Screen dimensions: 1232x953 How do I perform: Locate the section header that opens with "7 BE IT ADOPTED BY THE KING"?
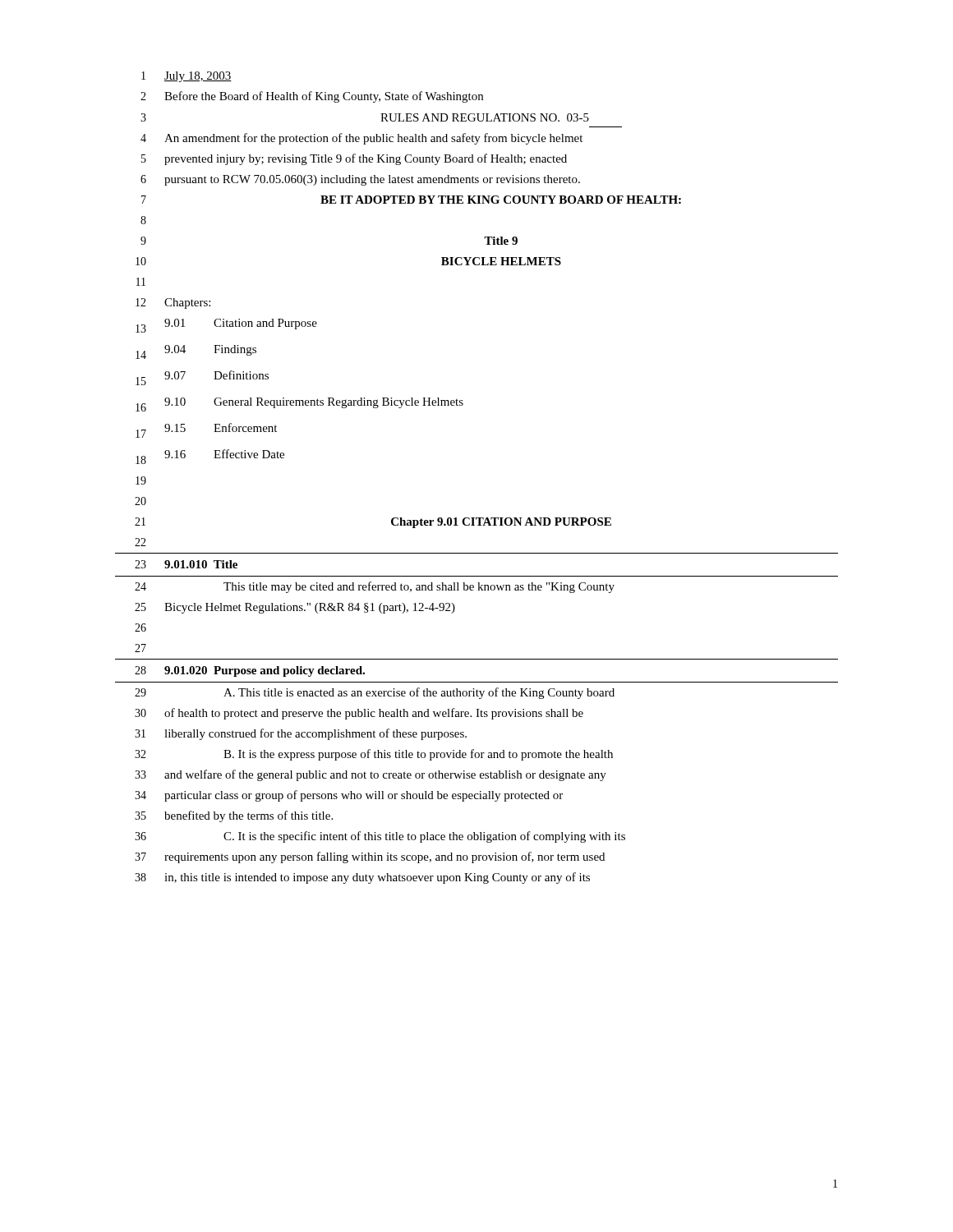(x=476, y=200)
